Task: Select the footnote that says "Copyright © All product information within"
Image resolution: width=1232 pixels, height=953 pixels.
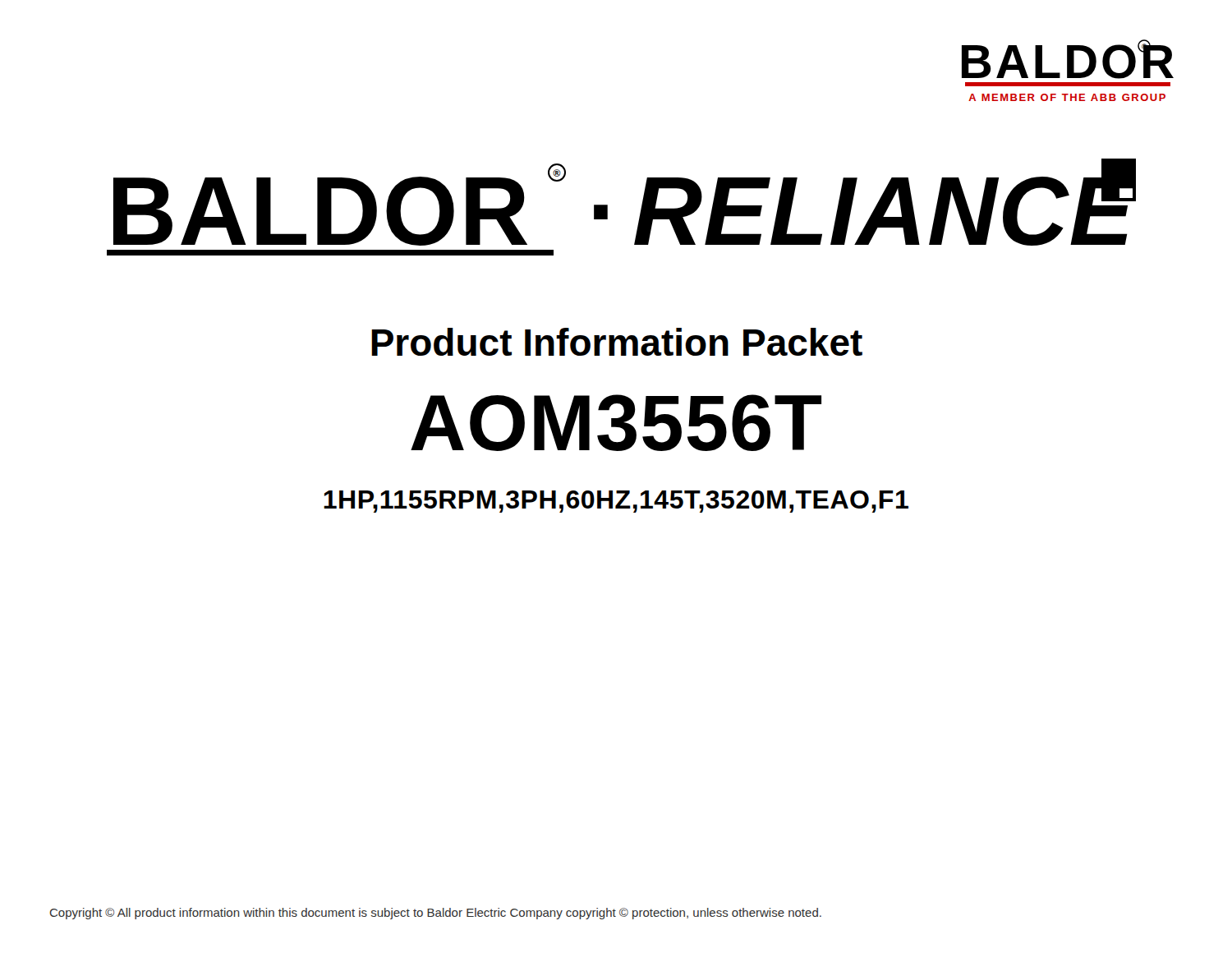Action: click(436, 912)
